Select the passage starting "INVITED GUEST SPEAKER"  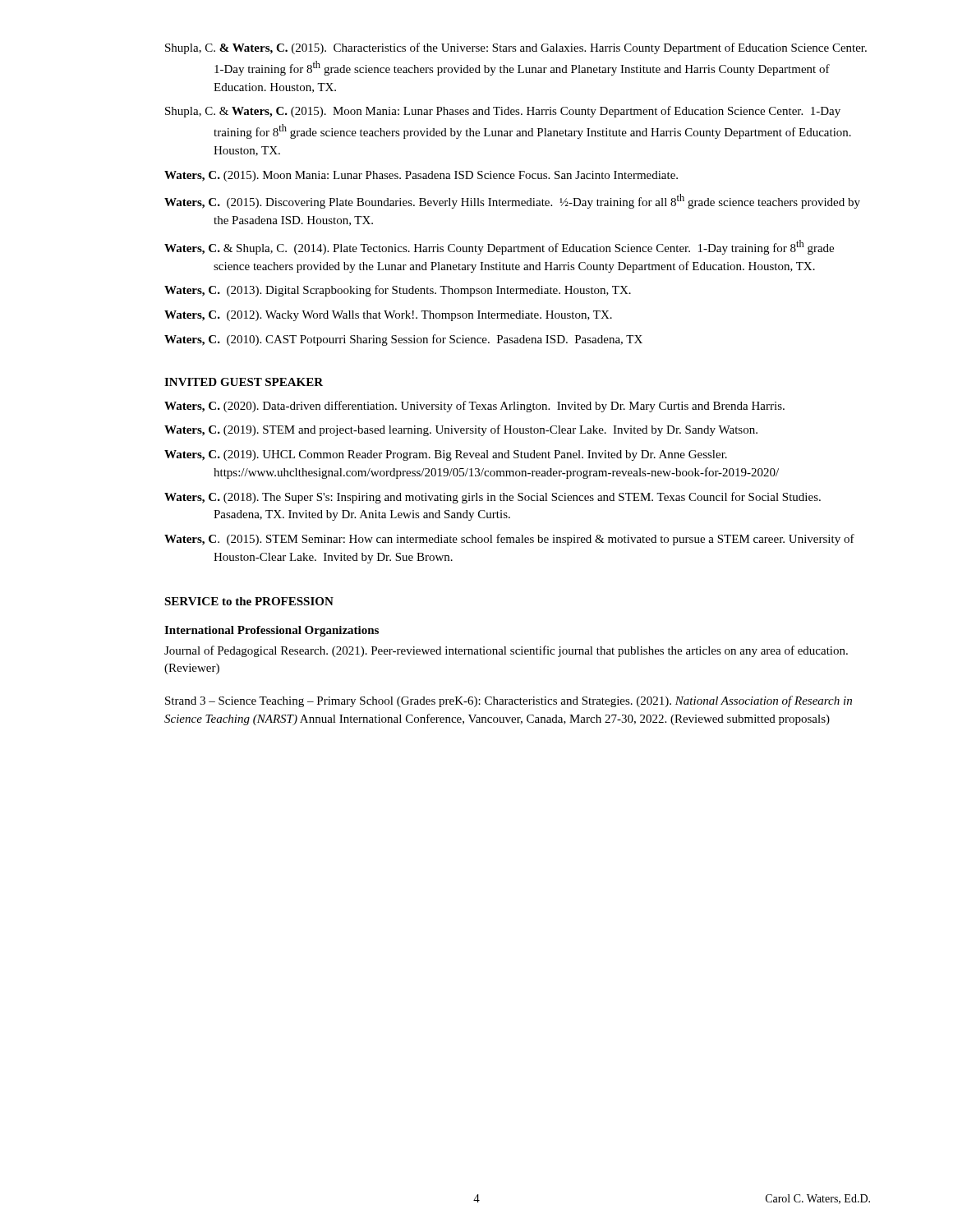(244, 381)
